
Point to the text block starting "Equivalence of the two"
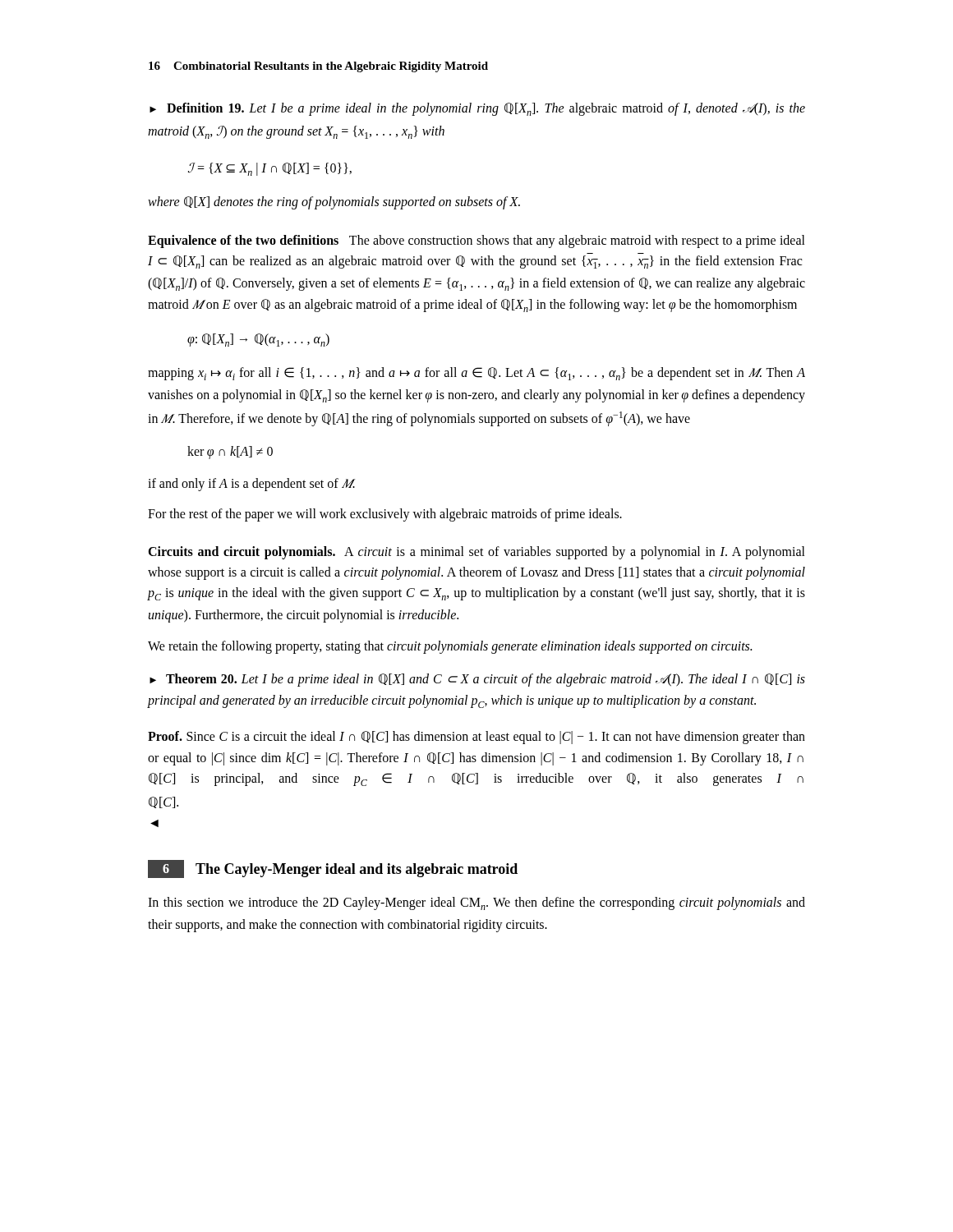[x=476, y=274]
